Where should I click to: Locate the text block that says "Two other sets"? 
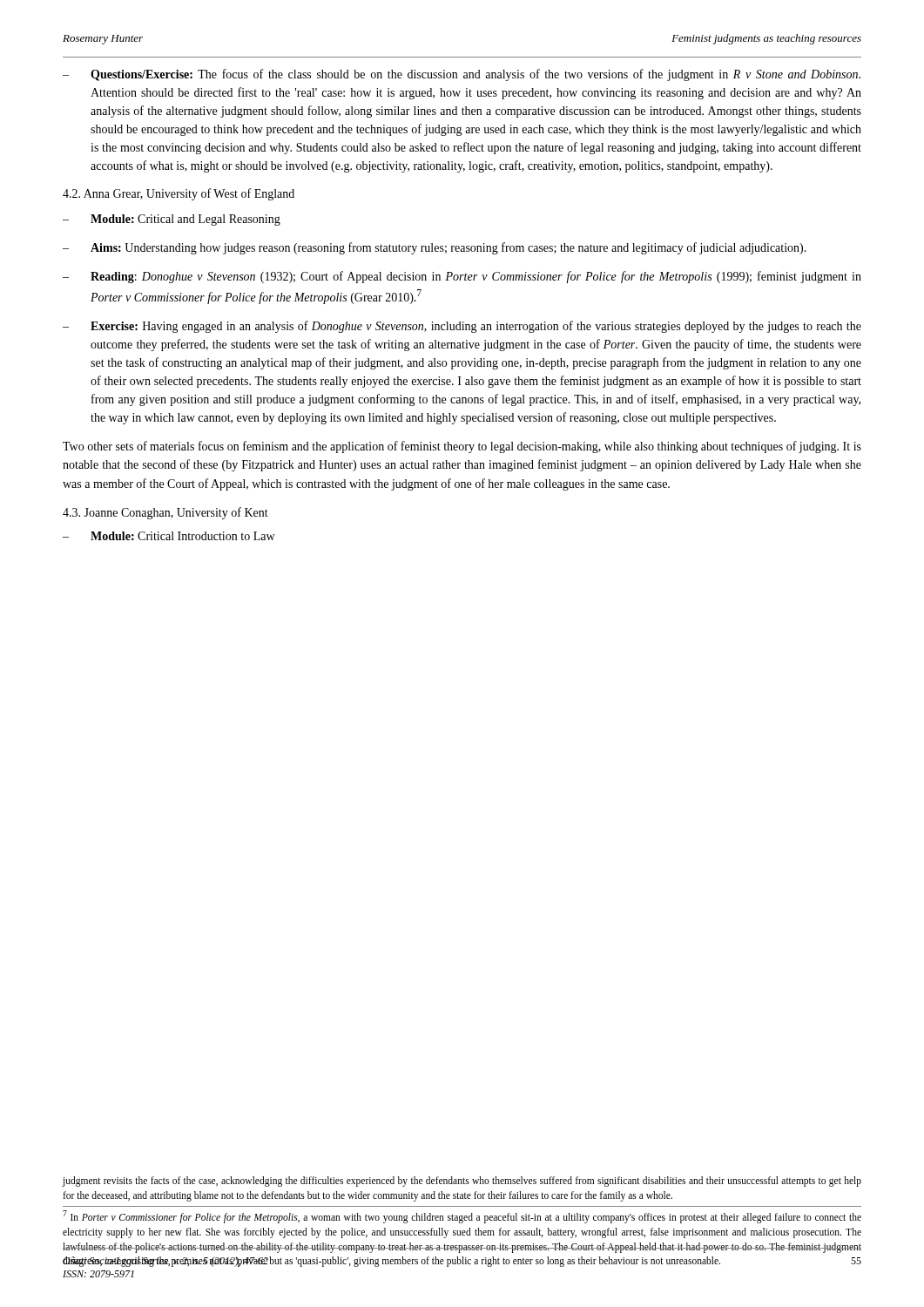click(462, 465)
